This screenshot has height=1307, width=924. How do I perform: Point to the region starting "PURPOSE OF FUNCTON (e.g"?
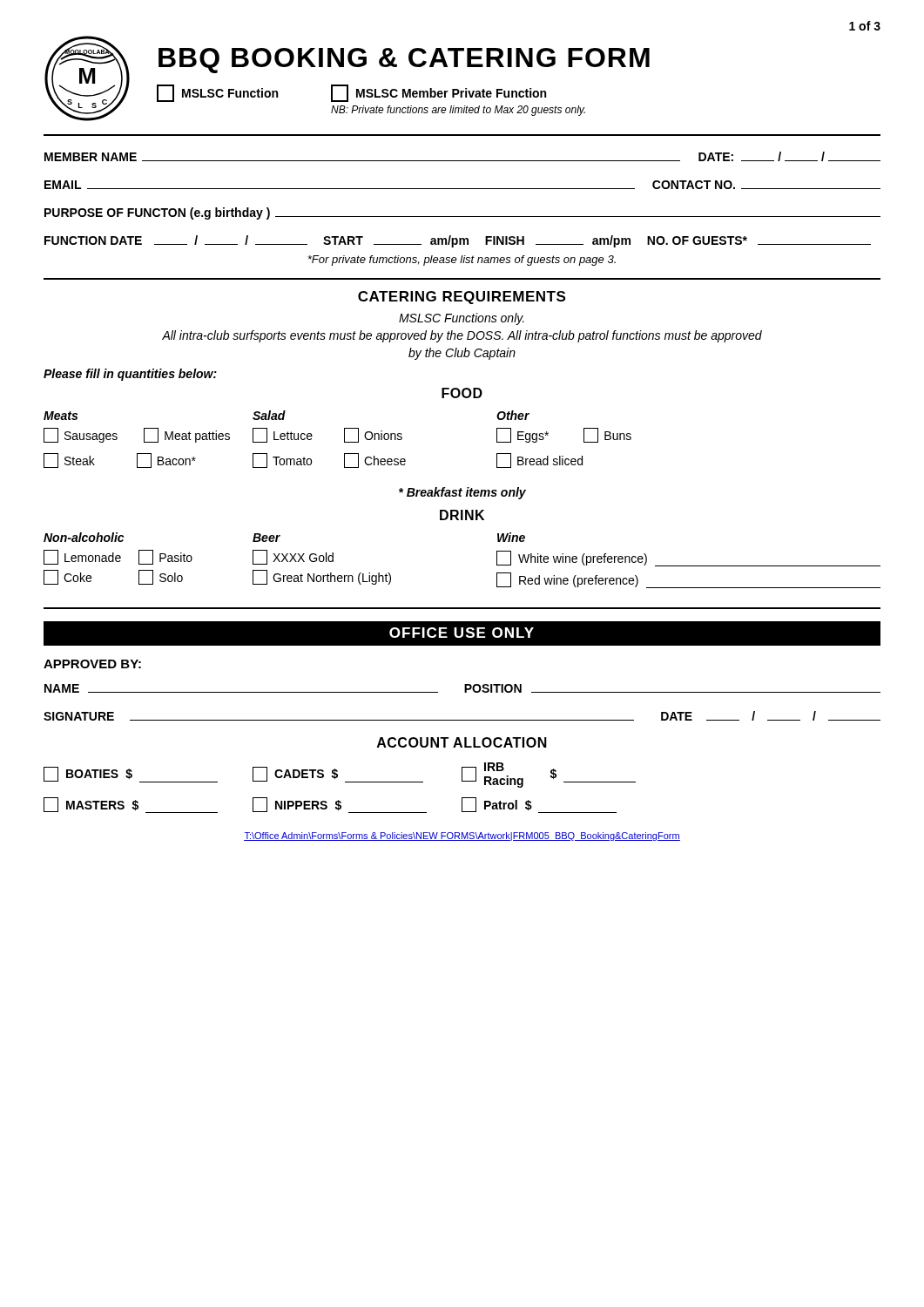tap(462, 210)
